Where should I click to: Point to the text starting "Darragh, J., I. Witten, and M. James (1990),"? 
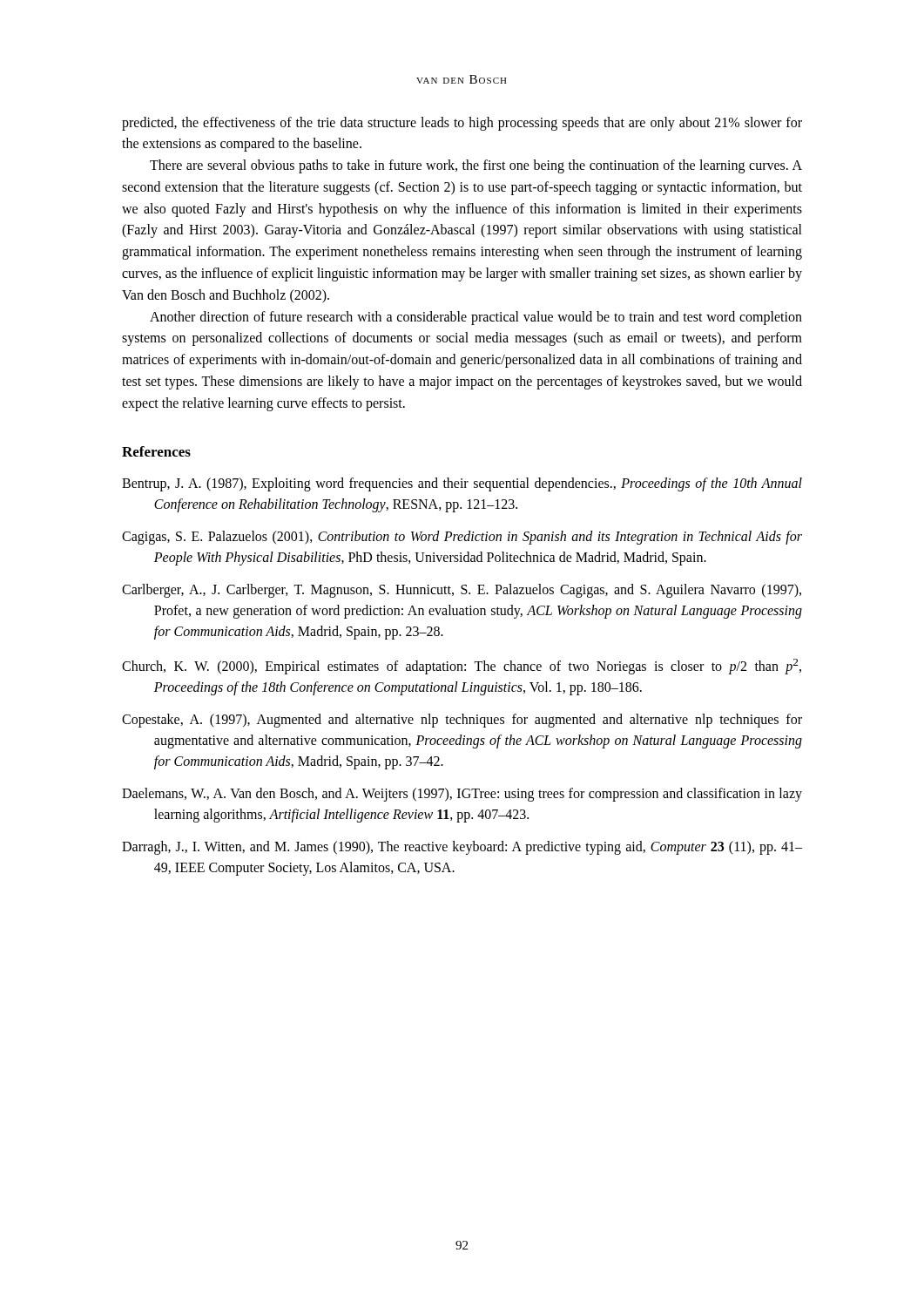(462, 858)
